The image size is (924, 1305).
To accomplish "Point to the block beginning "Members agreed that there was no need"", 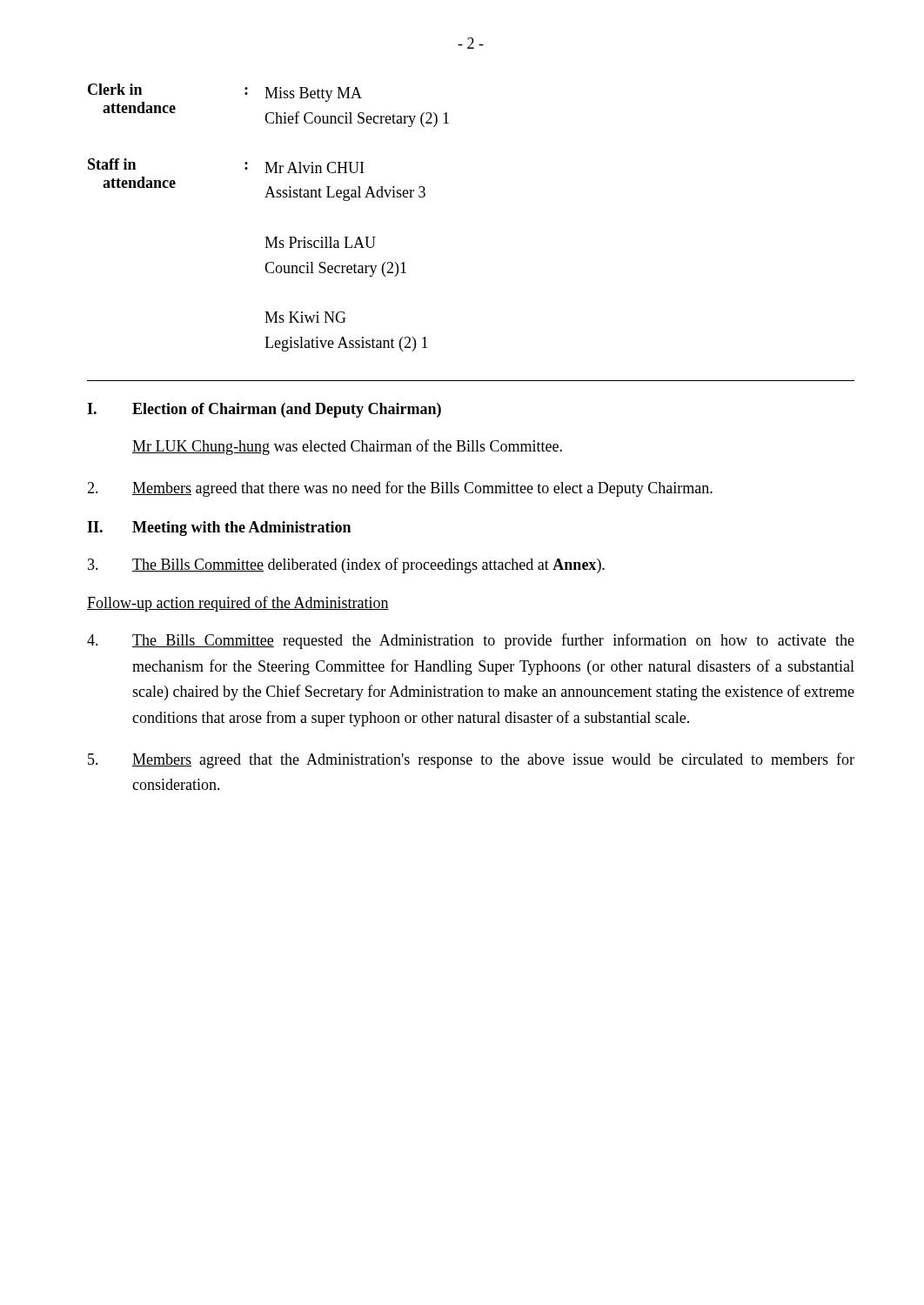I will [471, 488].
